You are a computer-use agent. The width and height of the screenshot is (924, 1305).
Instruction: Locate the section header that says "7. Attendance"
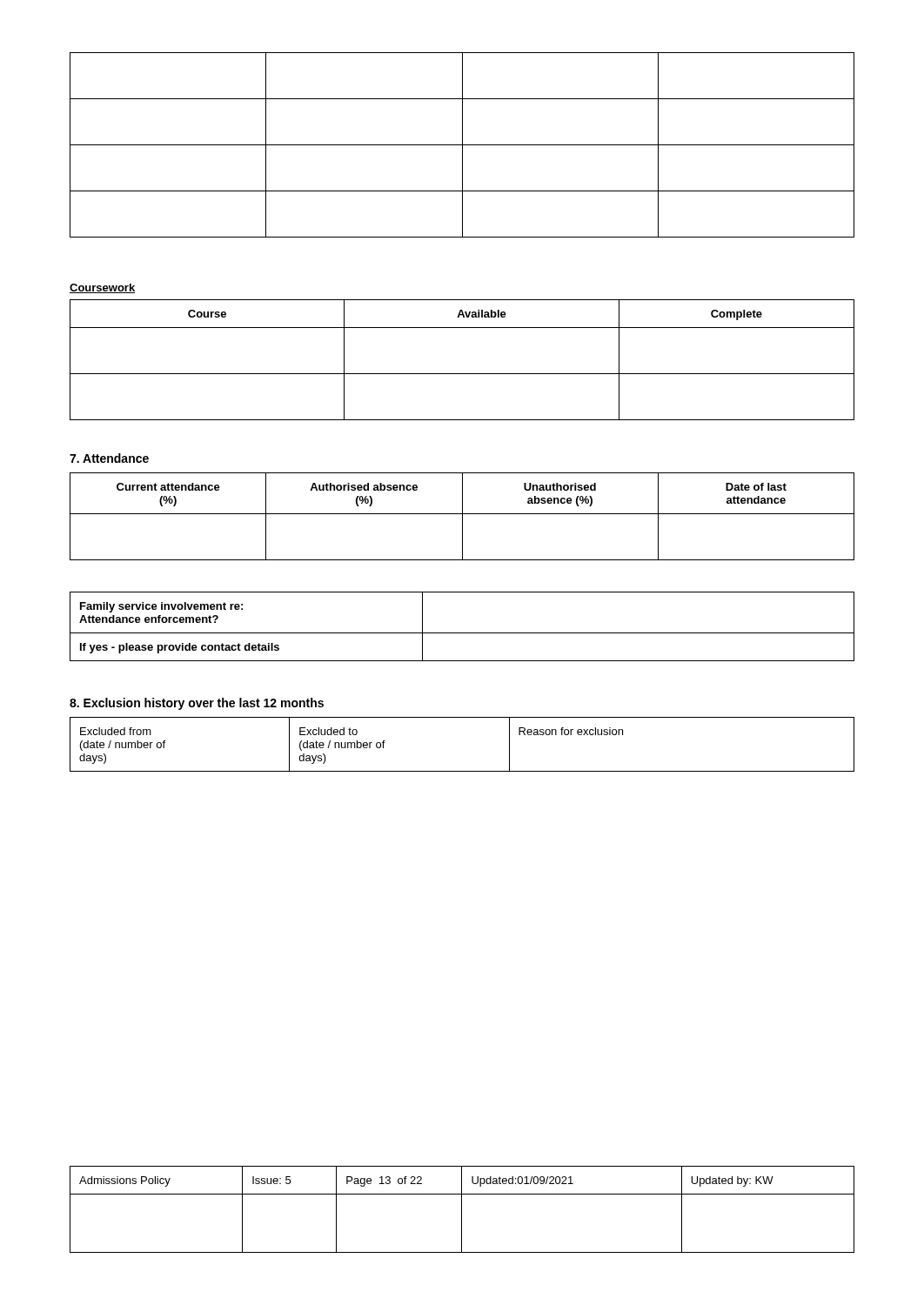pyautogui.click(x=109, y=459)
